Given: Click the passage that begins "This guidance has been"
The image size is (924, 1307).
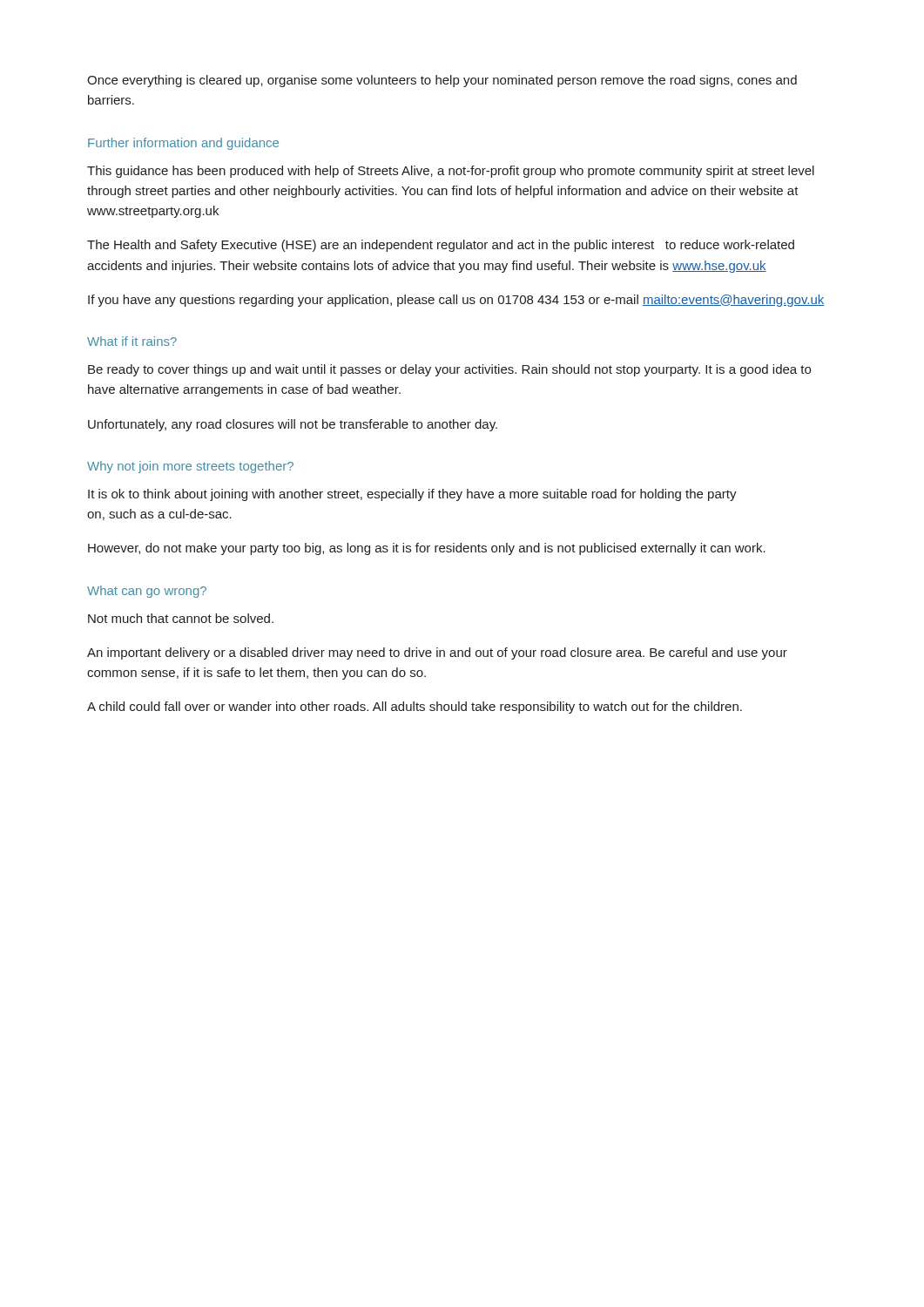Looking at the screenshot, I should [451, 190].
